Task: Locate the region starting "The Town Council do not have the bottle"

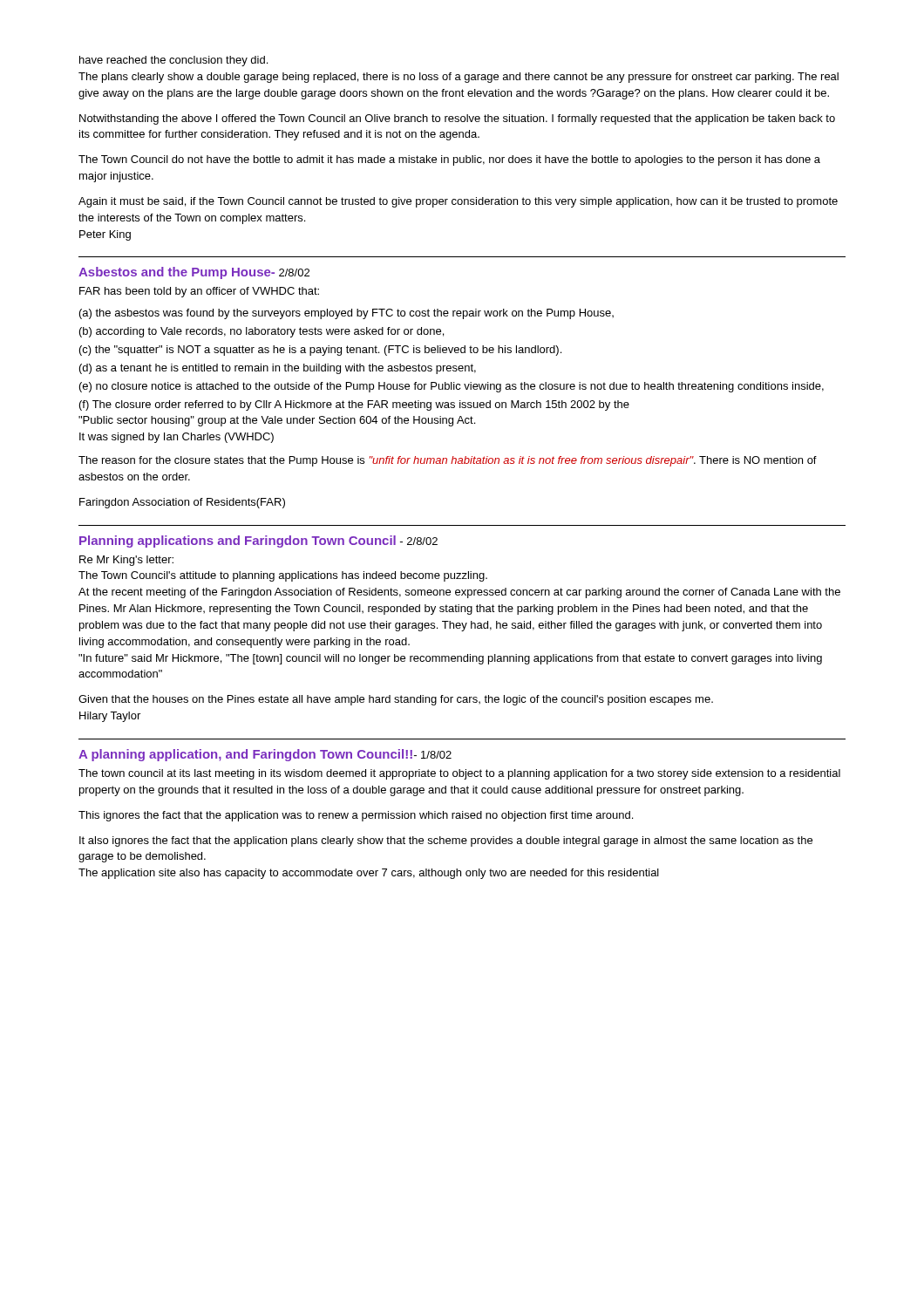Action: pyautogui.click(x=449, y=168)
